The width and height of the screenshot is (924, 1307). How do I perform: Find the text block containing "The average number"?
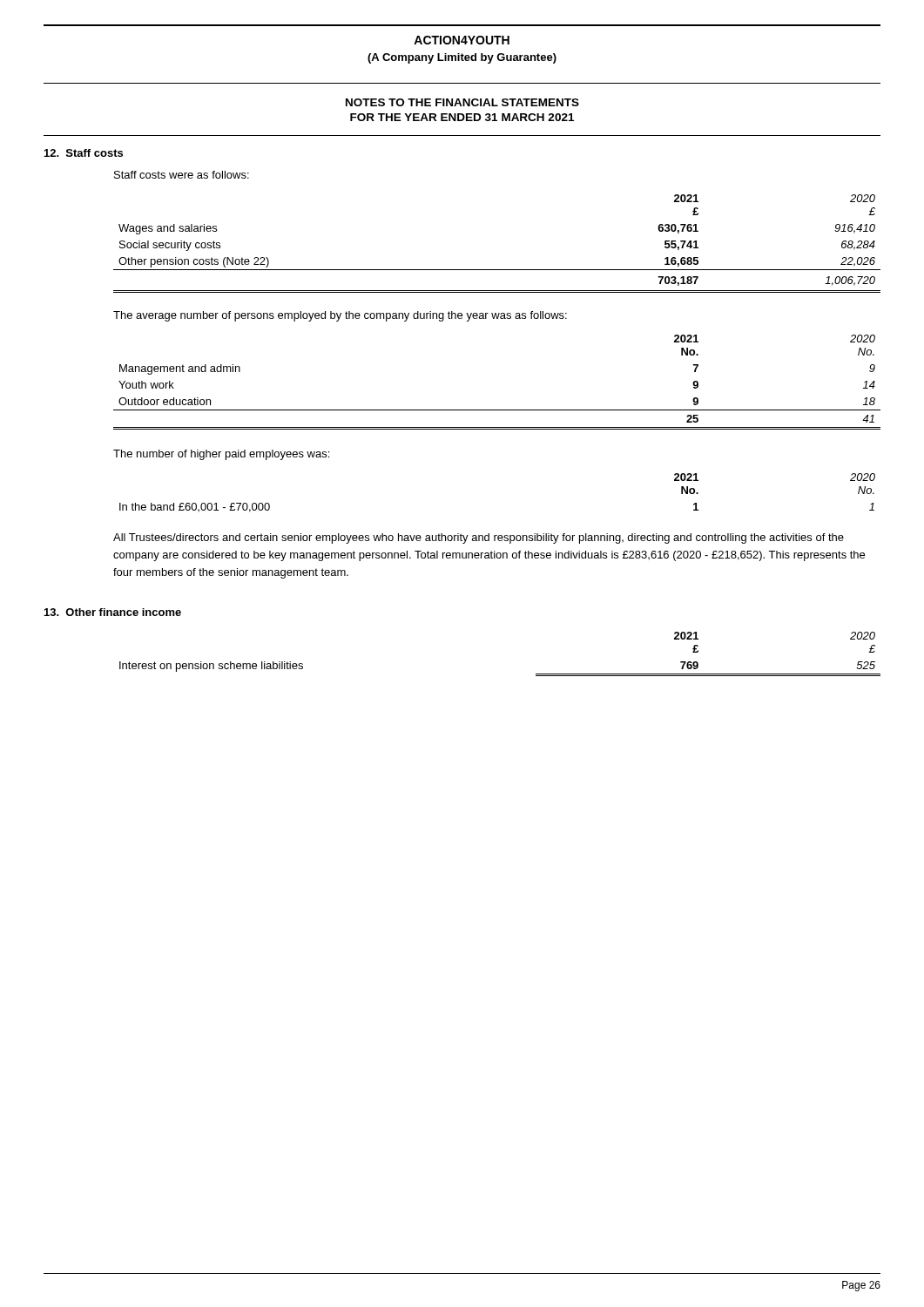click(x=340, y=315)
